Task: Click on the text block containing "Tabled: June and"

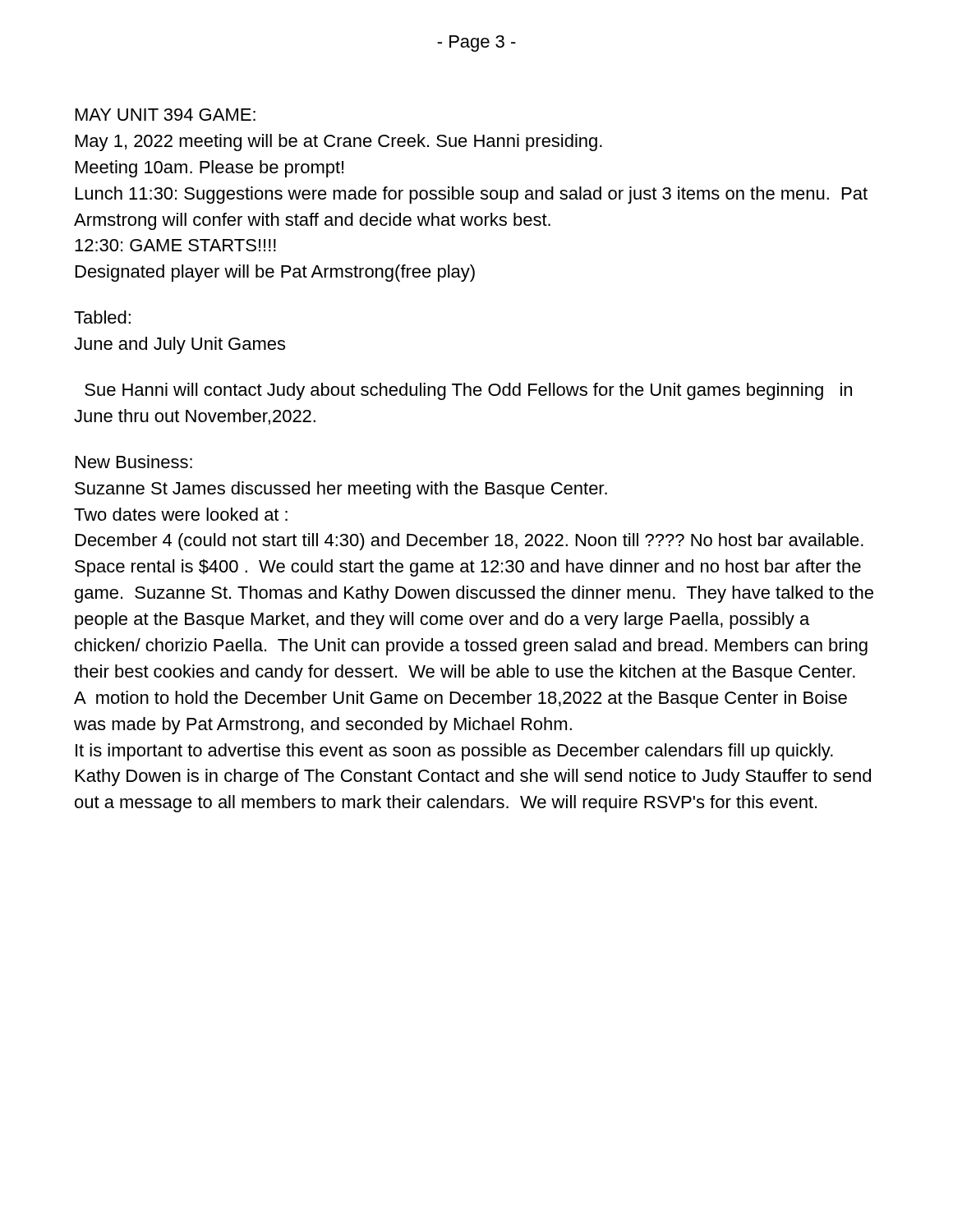Action: [x=180, y=331]
